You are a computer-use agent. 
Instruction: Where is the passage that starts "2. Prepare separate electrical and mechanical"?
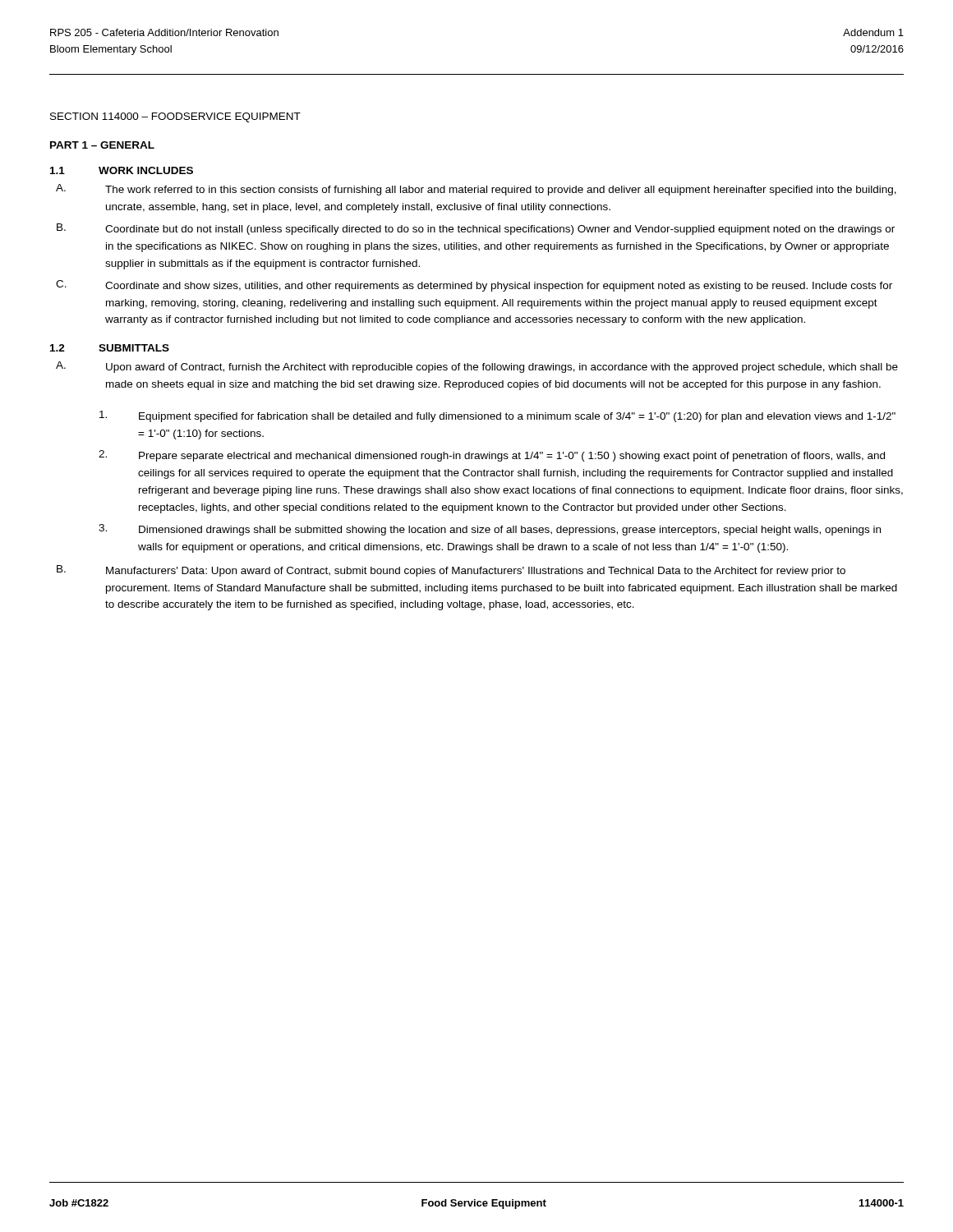(476, 482)
